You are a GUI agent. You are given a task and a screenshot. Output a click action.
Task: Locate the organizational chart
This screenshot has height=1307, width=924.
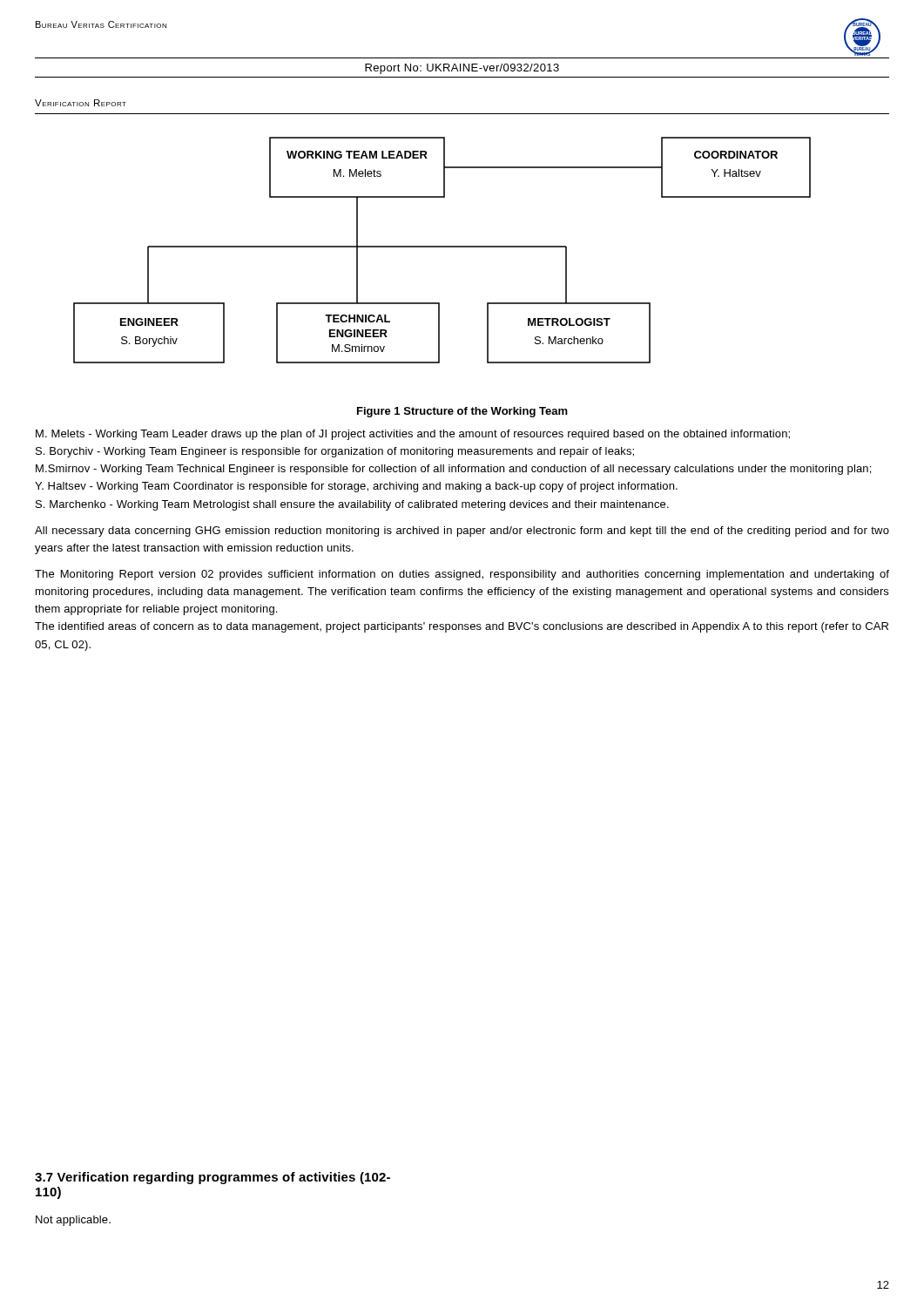point(462,260)
